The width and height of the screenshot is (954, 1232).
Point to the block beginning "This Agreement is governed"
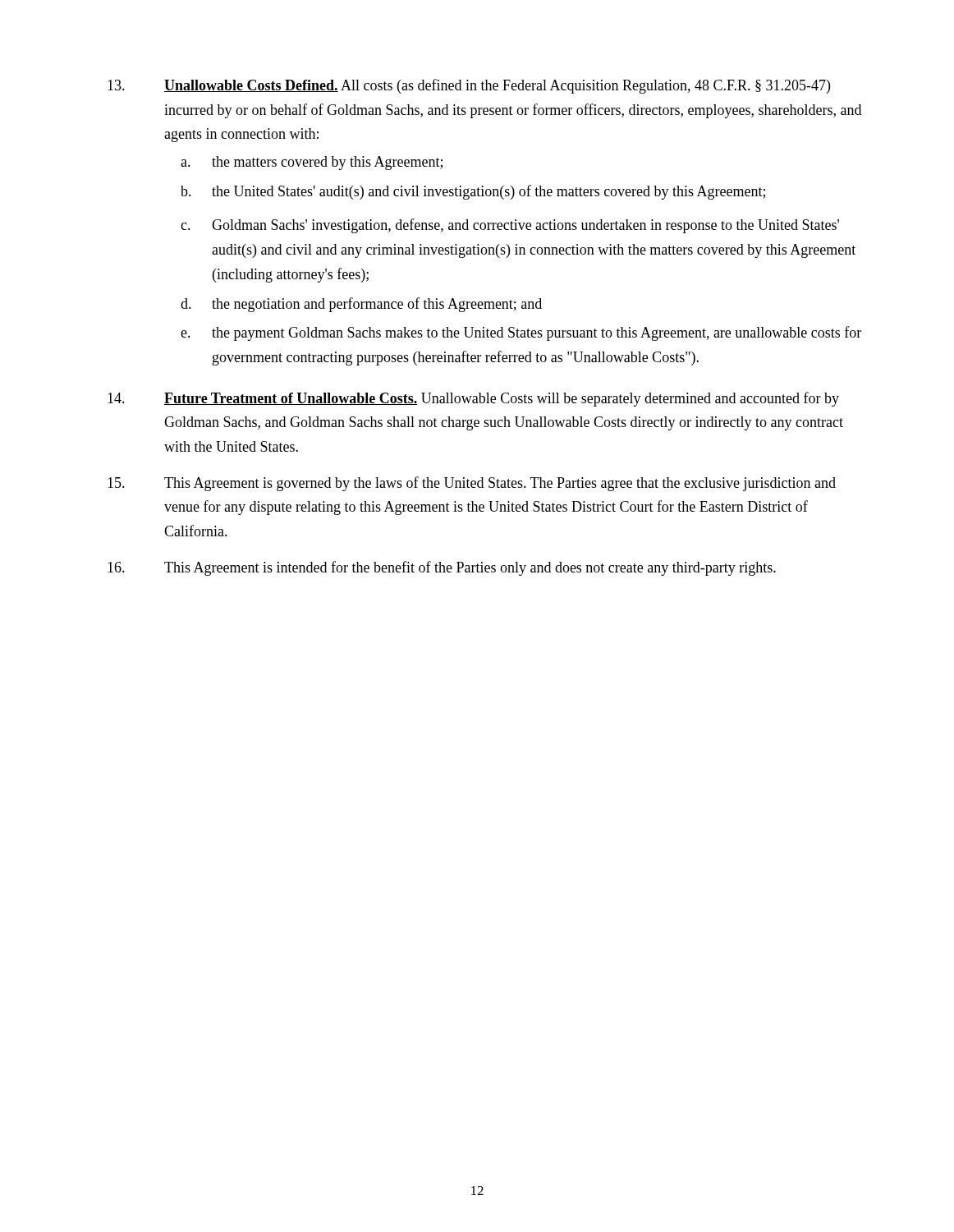[489, 508]
